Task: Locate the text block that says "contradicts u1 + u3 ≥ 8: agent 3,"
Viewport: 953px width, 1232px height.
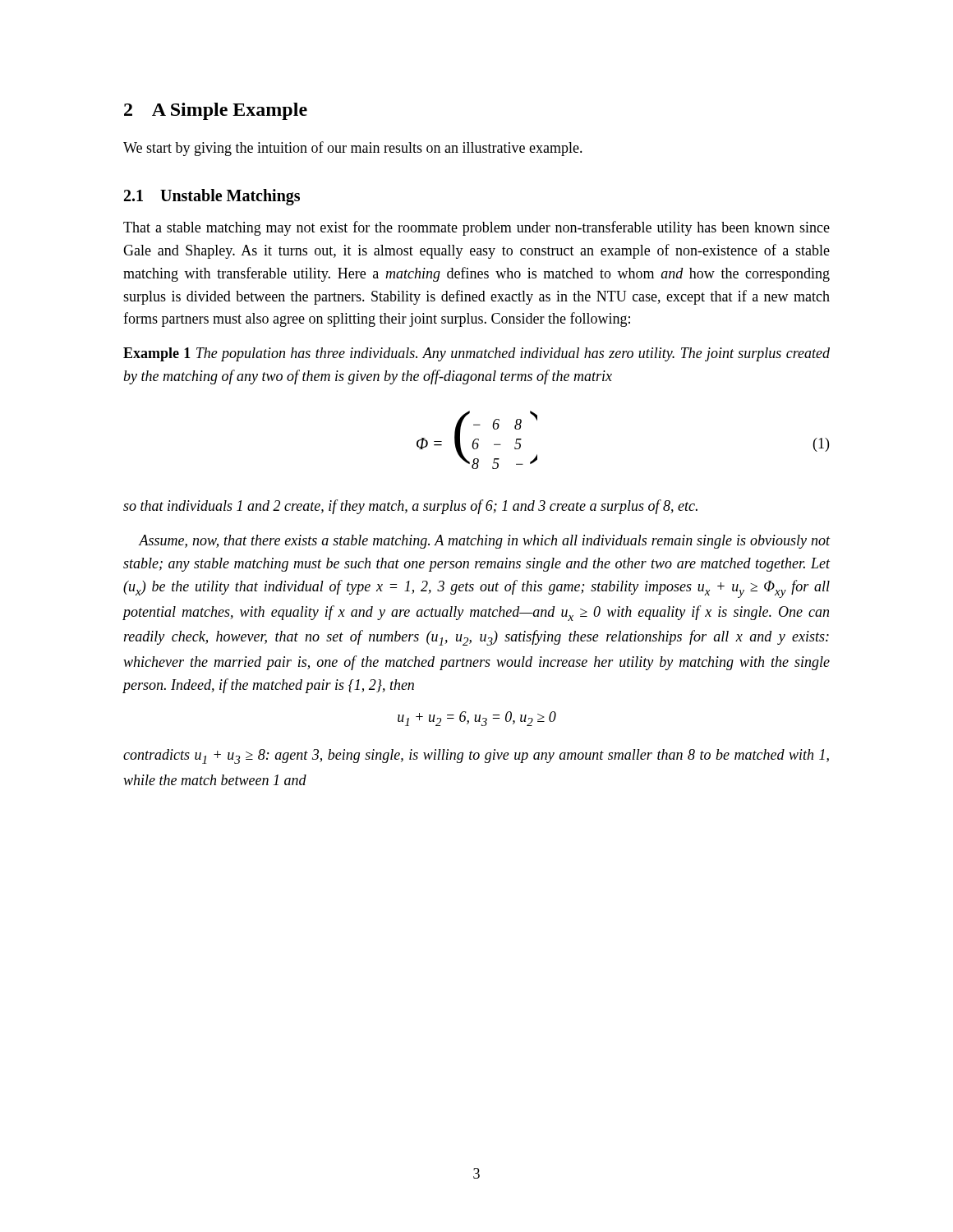Action: point(476,767)
